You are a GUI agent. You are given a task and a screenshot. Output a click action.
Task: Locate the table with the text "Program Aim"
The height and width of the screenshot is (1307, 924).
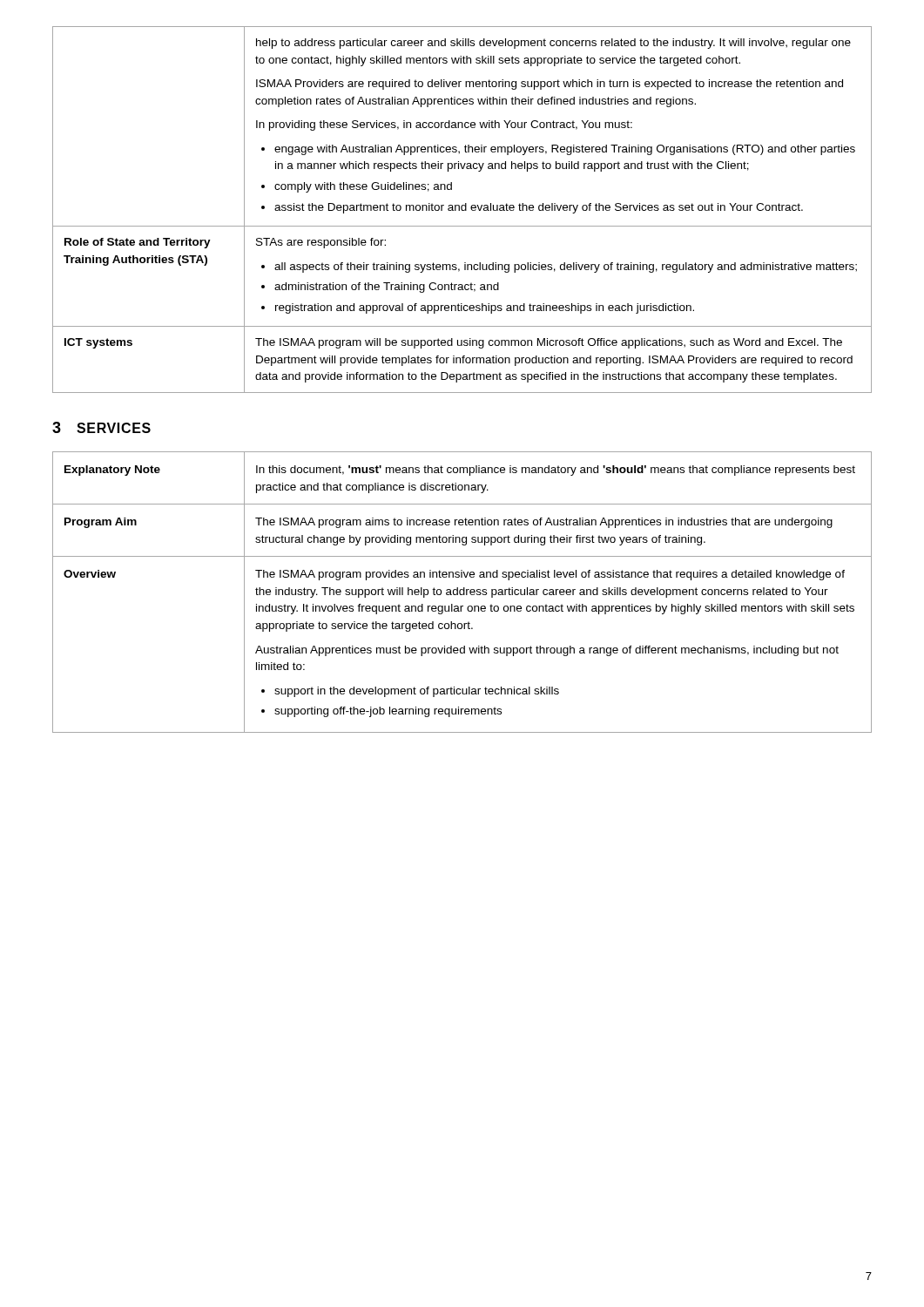coord(462,592)
